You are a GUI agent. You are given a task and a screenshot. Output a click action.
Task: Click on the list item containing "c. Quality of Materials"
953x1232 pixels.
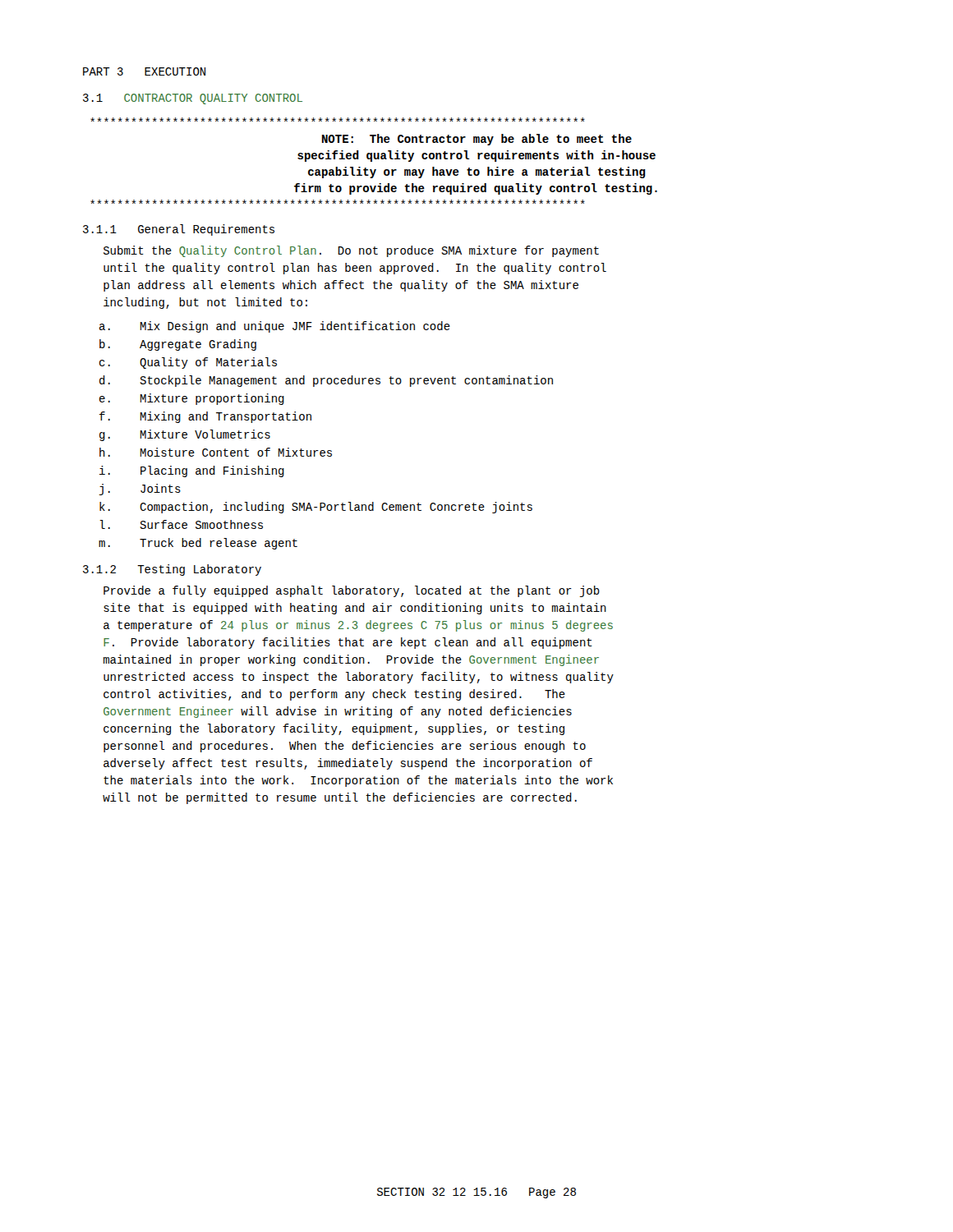[x=188, y=363]
